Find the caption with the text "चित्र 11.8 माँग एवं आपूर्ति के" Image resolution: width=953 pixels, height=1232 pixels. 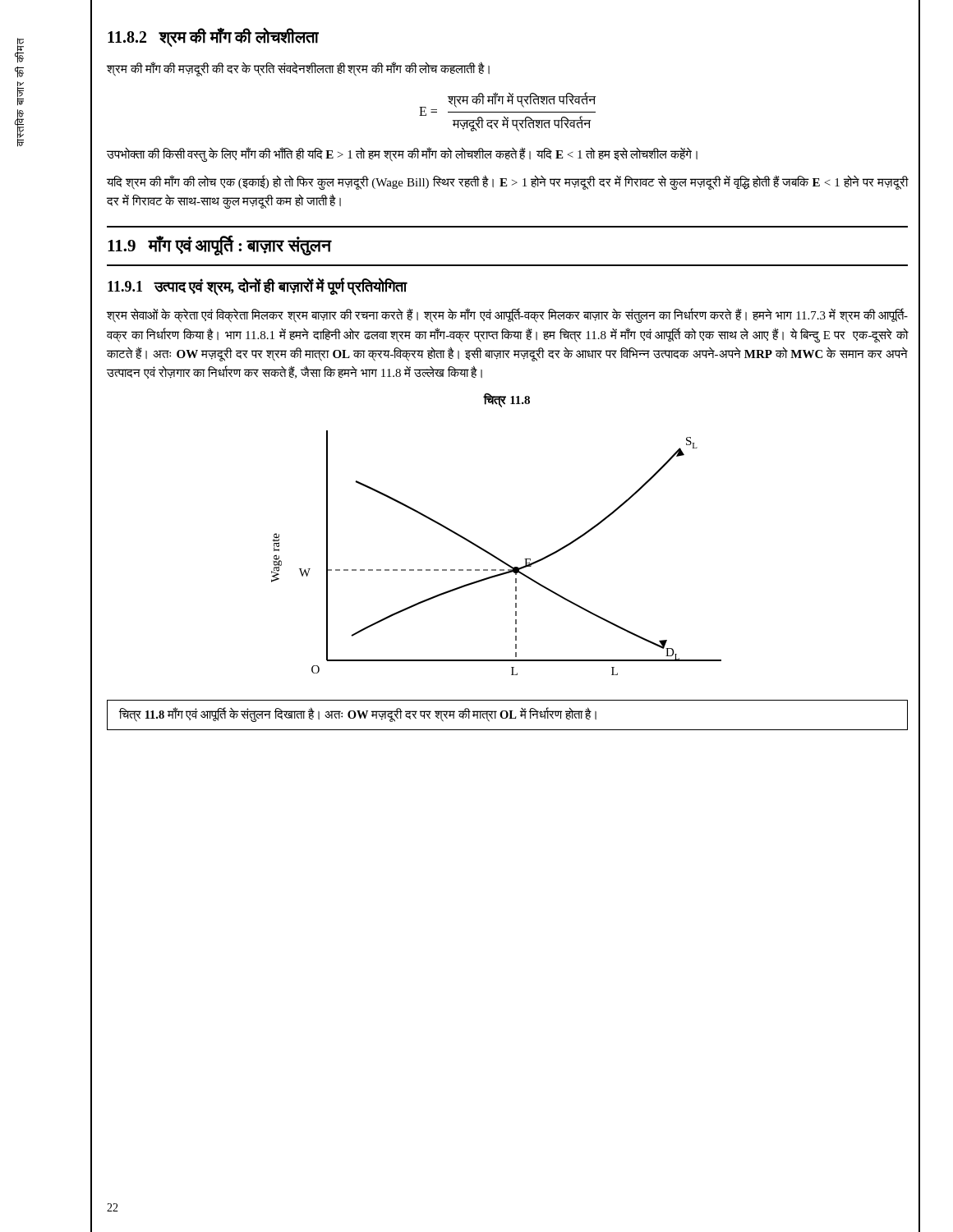pos(359,714)
